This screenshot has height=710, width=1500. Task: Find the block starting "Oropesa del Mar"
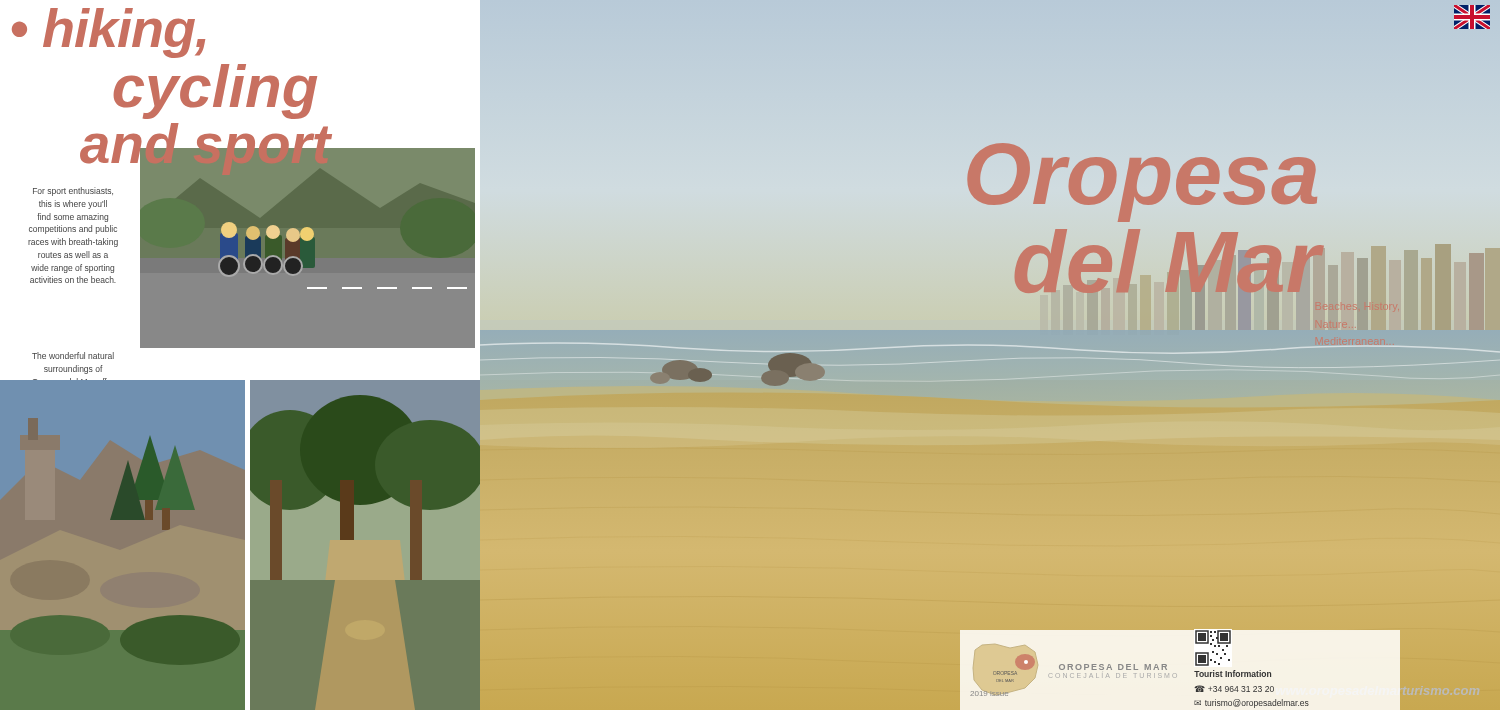click(x=1142, y=218)
